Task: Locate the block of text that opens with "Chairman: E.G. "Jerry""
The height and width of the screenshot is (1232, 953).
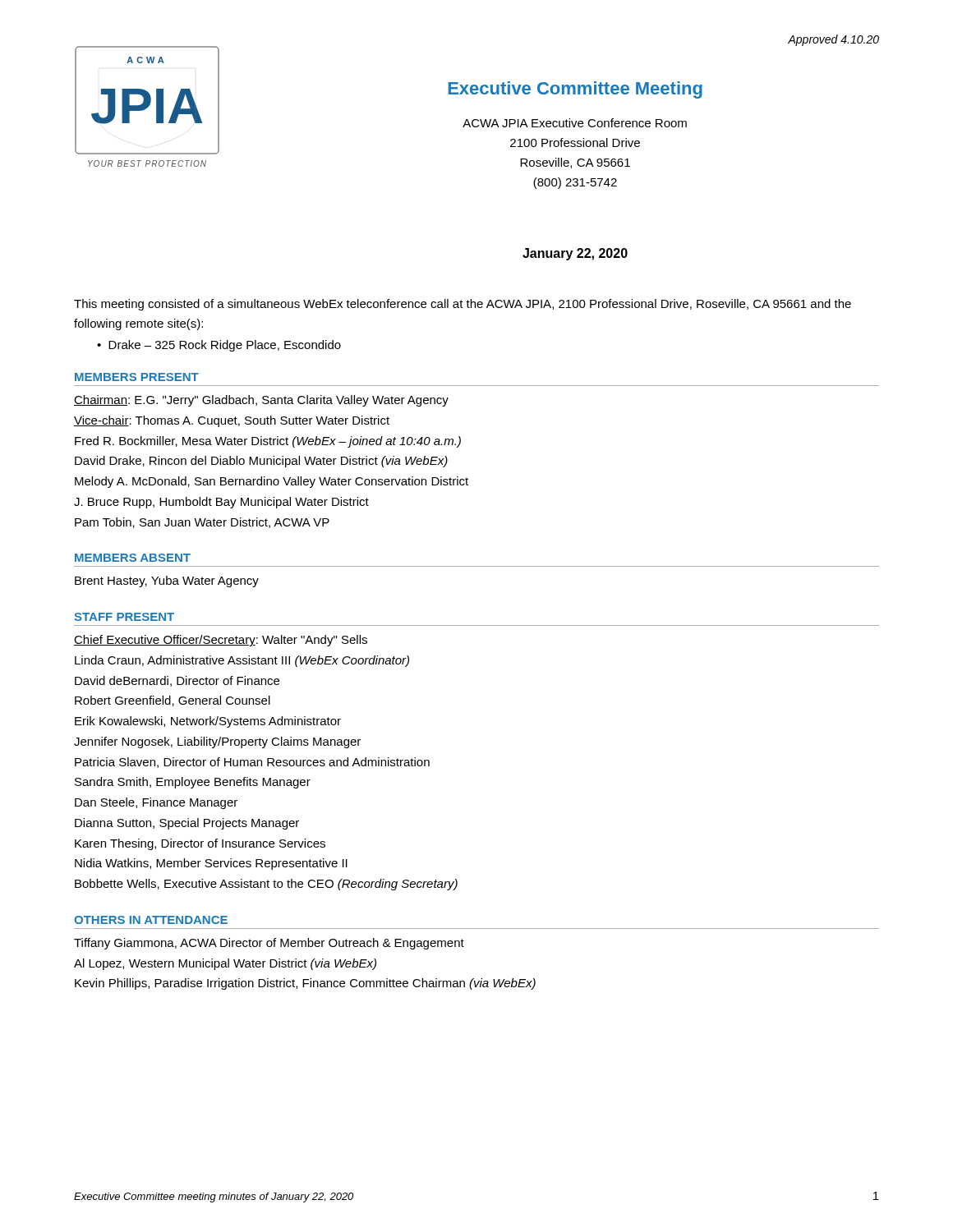Action: click(271, 461)
